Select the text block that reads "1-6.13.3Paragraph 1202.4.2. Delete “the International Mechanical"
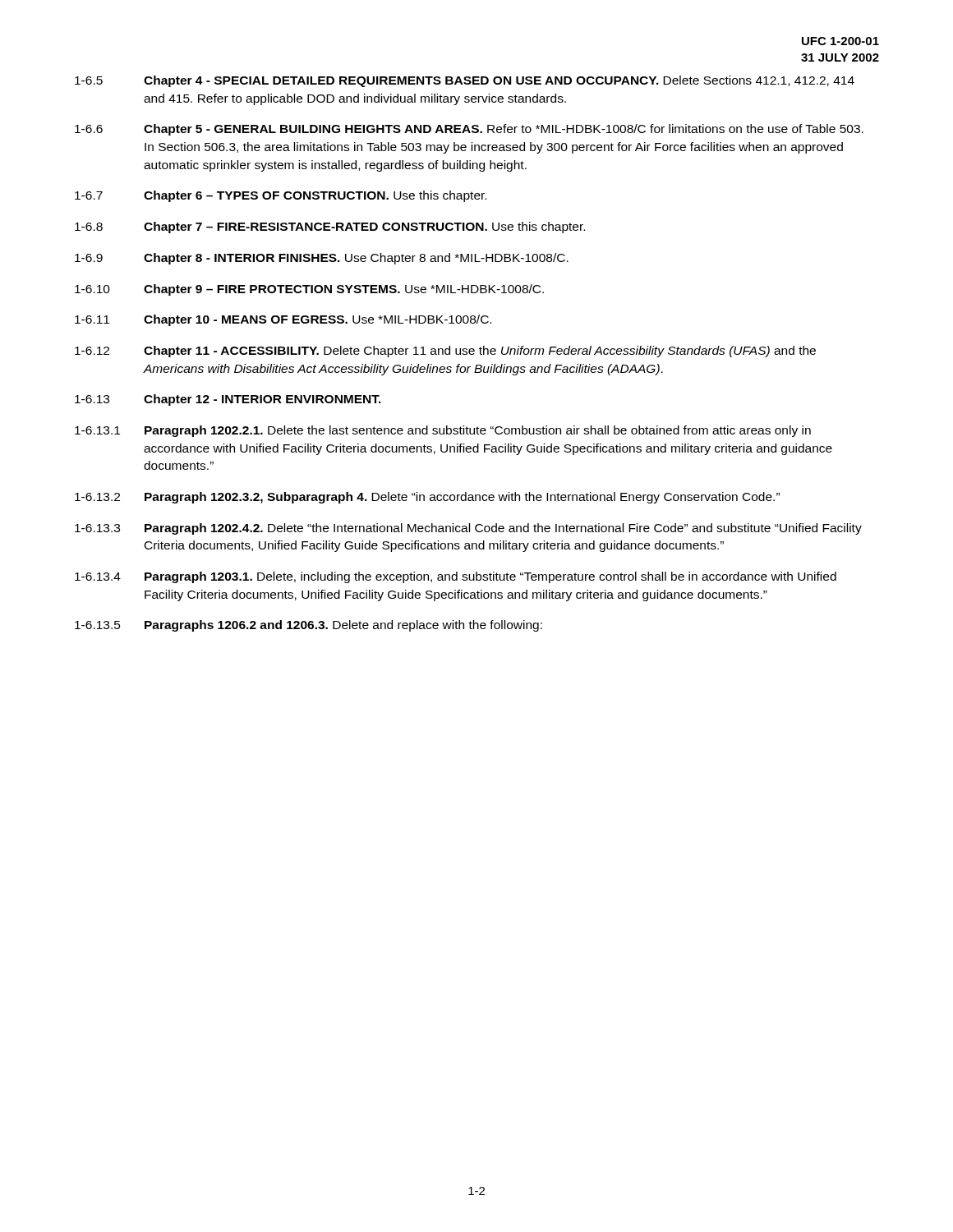The height and width of the screenshot is (1232, 953). click(474, 537)
